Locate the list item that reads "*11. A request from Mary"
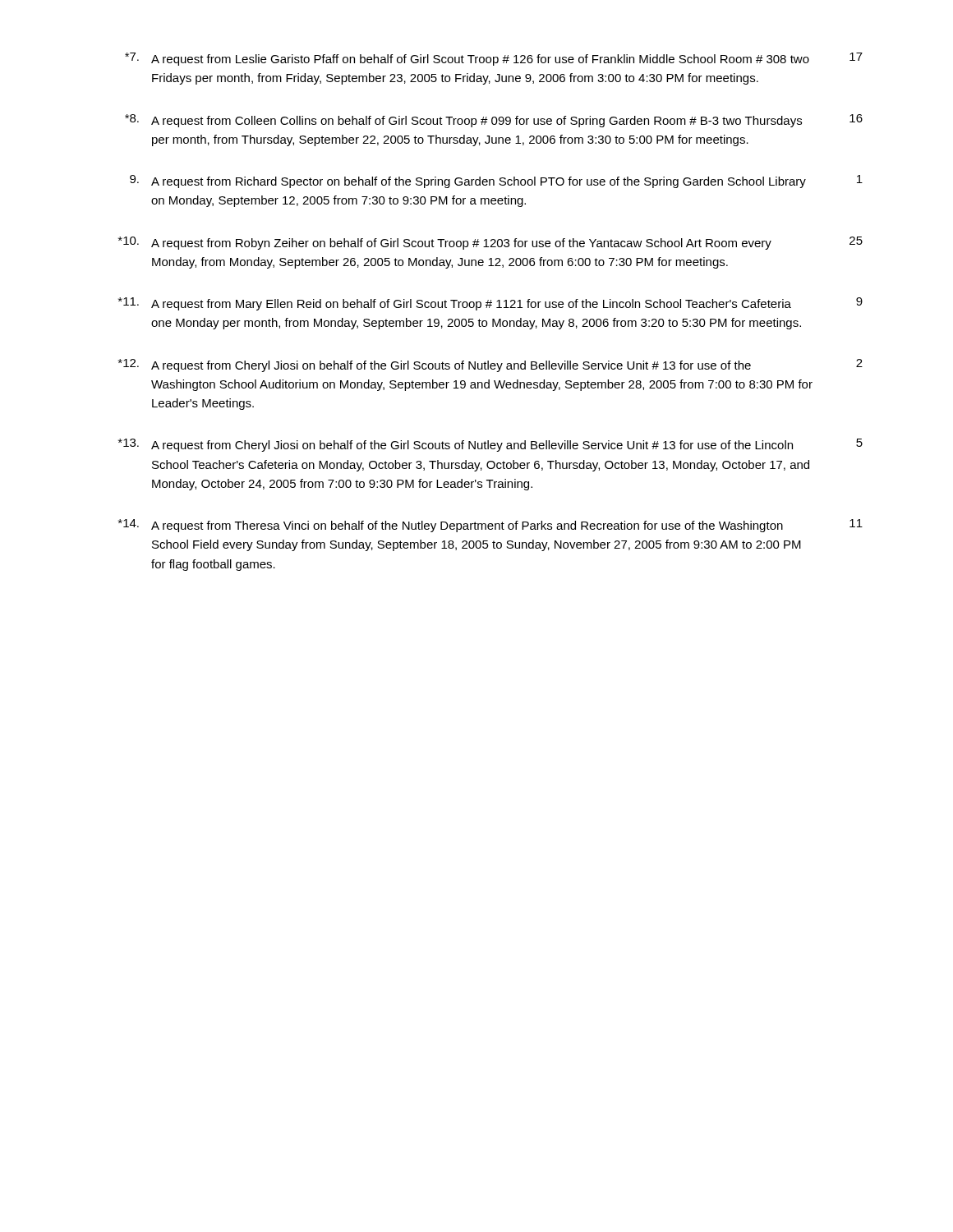The image size is (953, 1232). (x=476, y=313)
